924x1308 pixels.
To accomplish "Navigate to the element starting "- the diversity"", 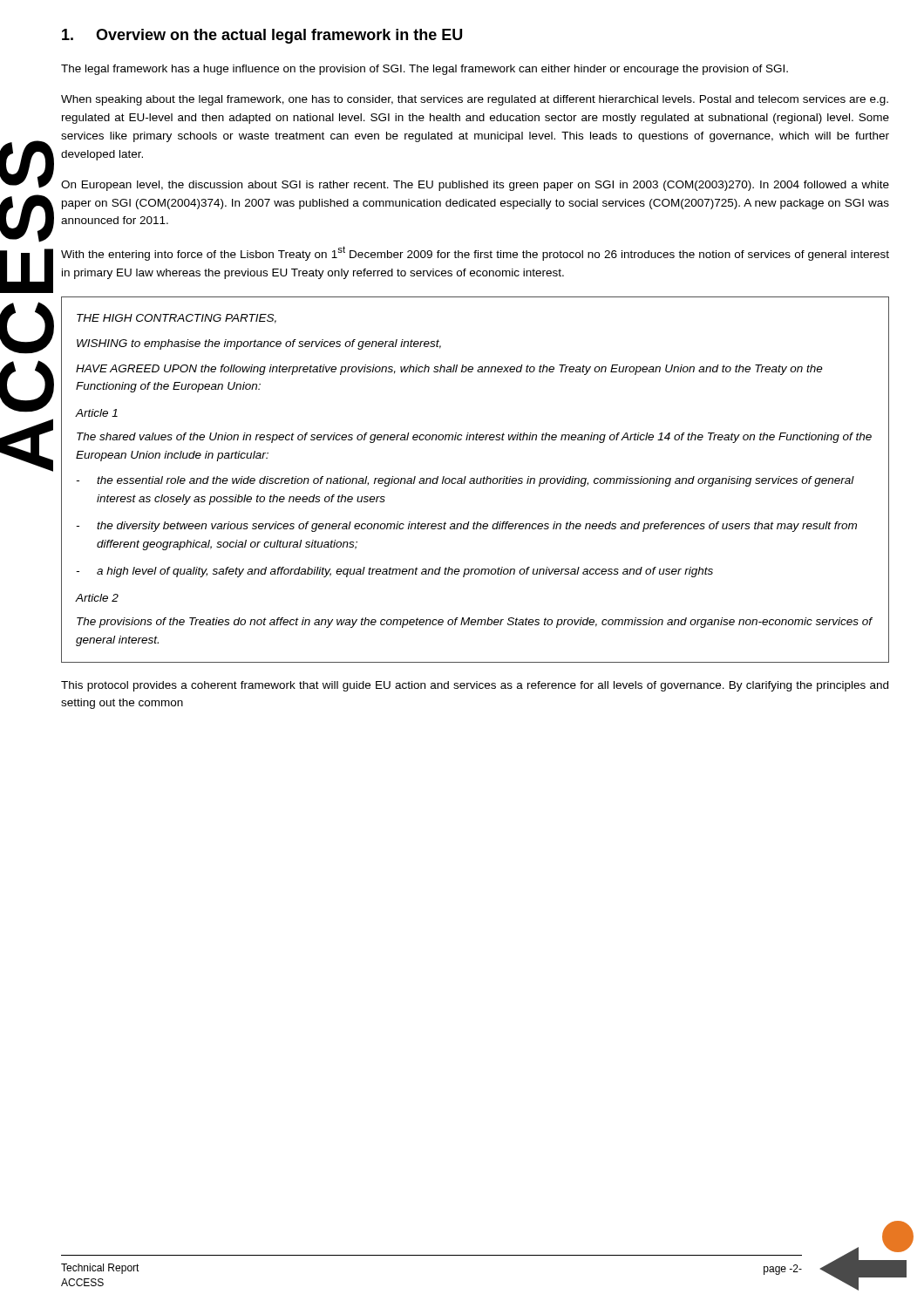I will (475, 535).
